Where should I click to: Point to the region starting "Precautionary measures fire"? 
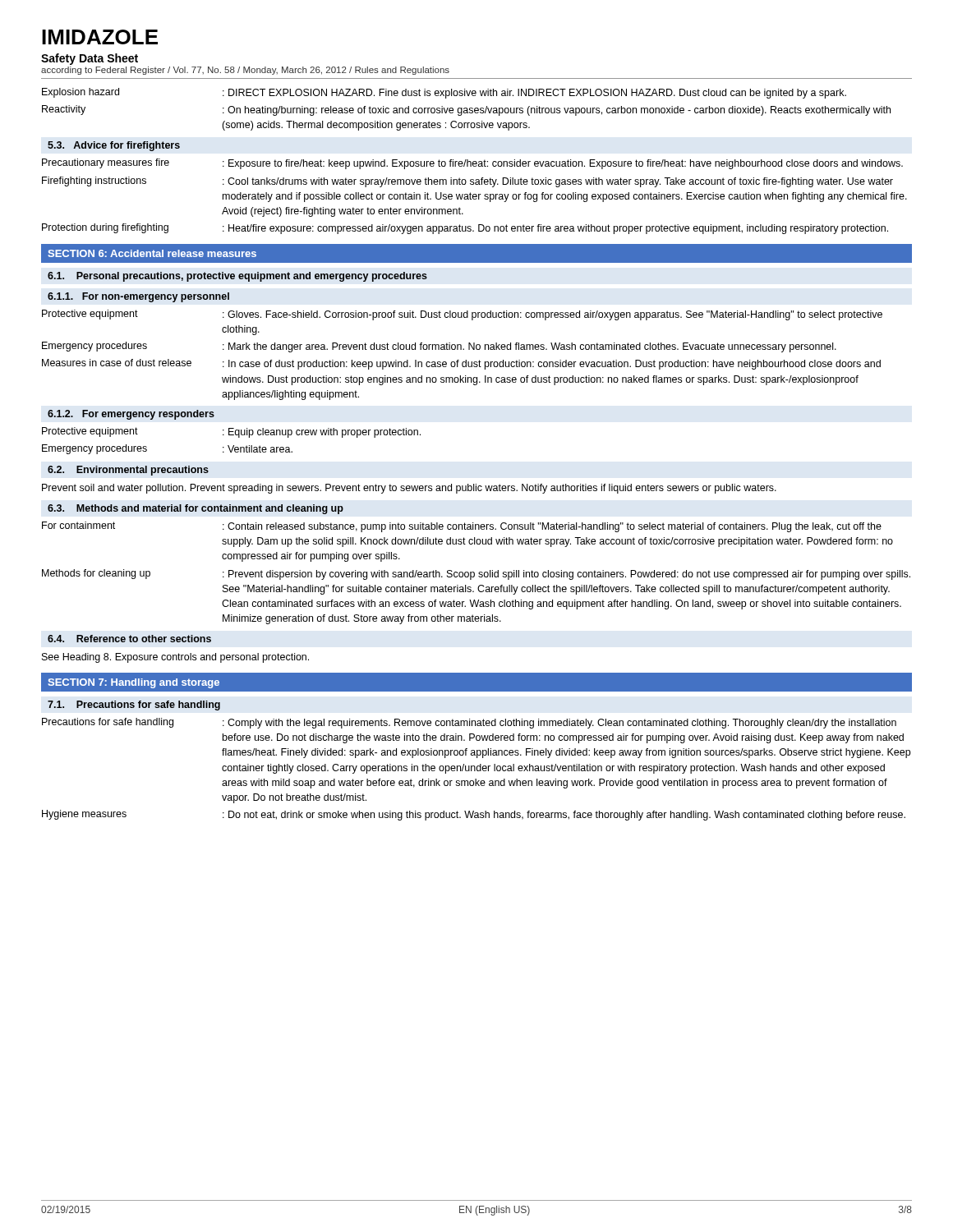click(476, 164)
